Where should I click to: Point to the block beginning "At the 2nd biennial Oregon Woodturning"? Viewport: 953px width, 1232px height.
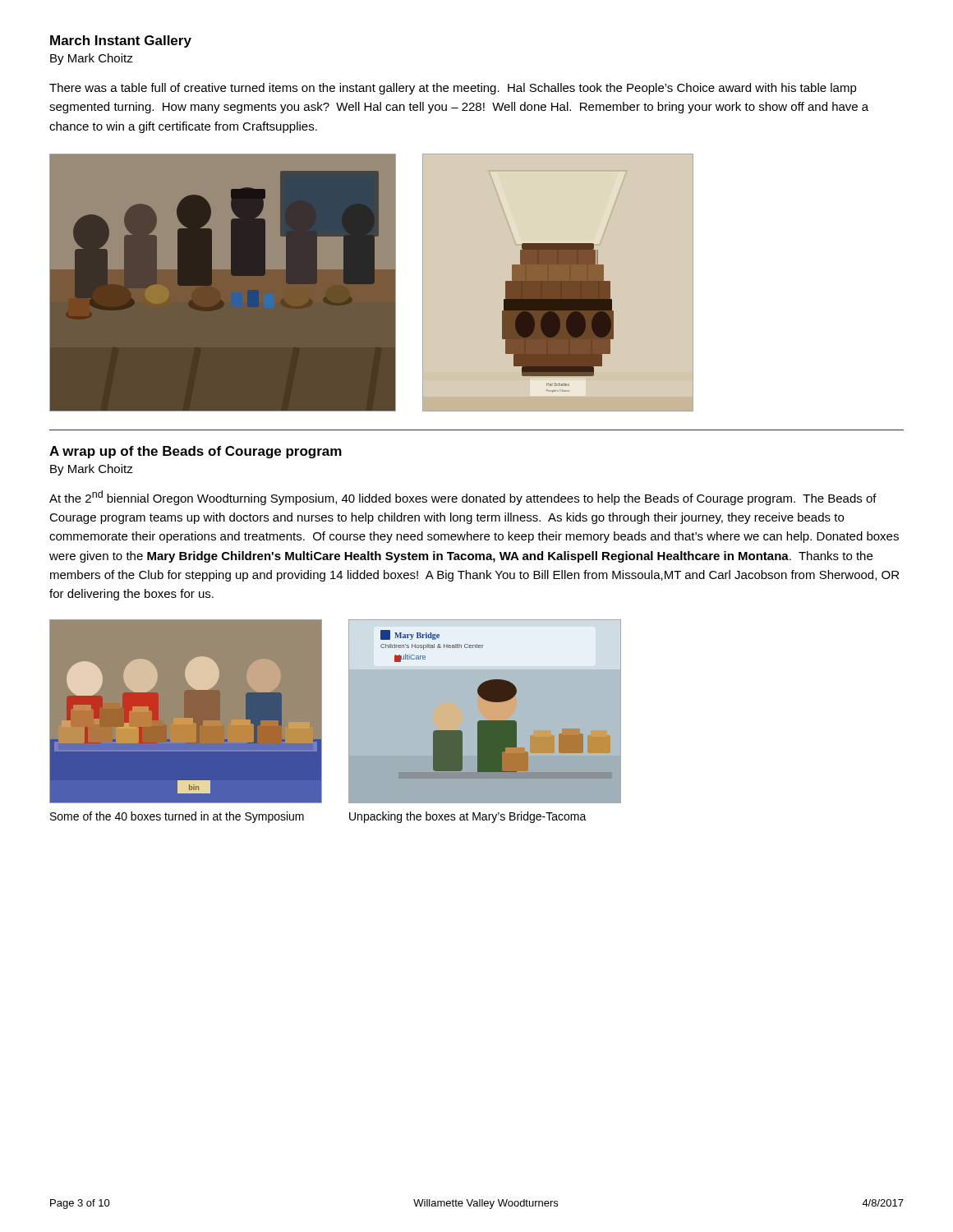tap(474, 544)
